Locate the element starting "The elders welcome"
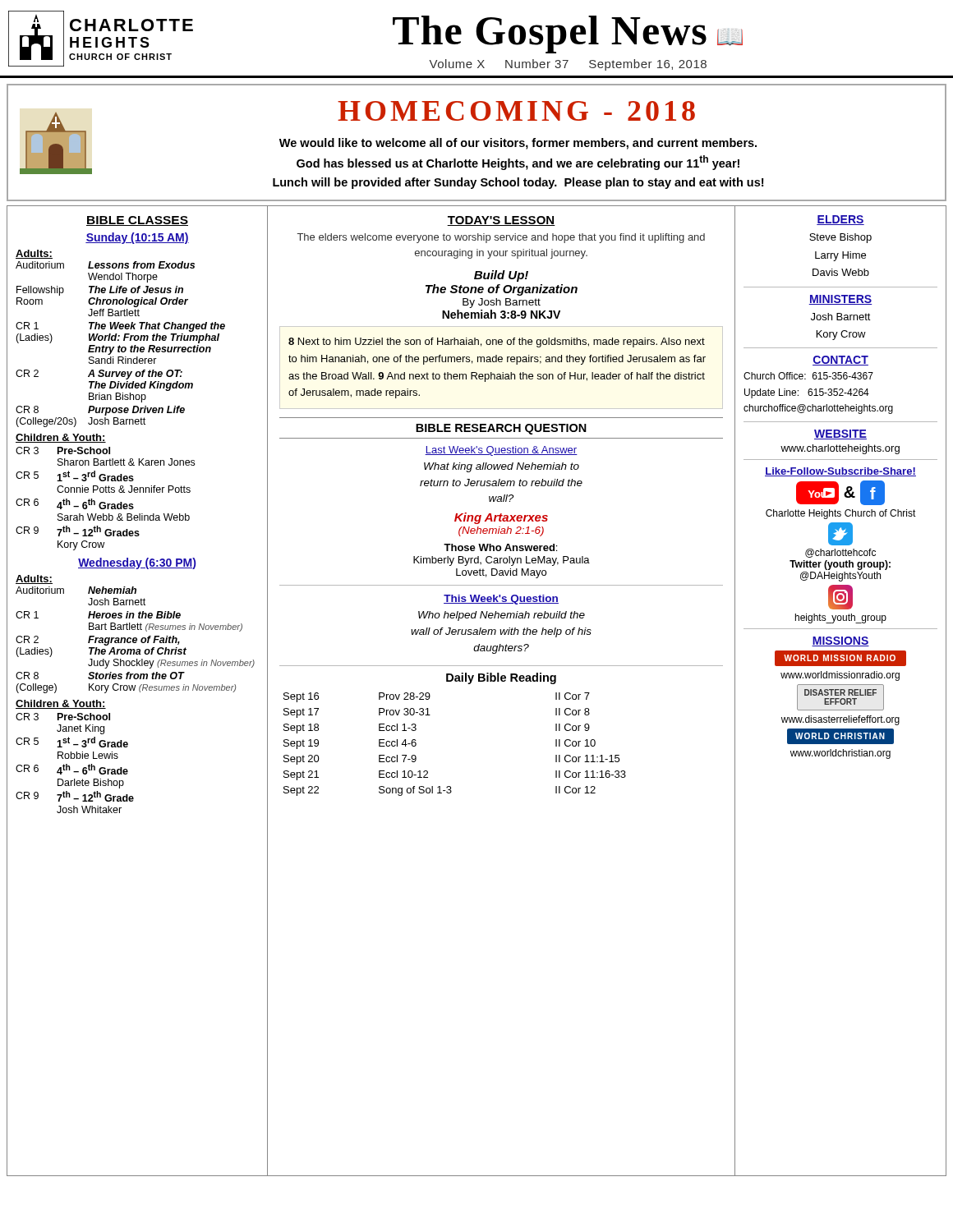953x1232 pixels. (501, 245)
